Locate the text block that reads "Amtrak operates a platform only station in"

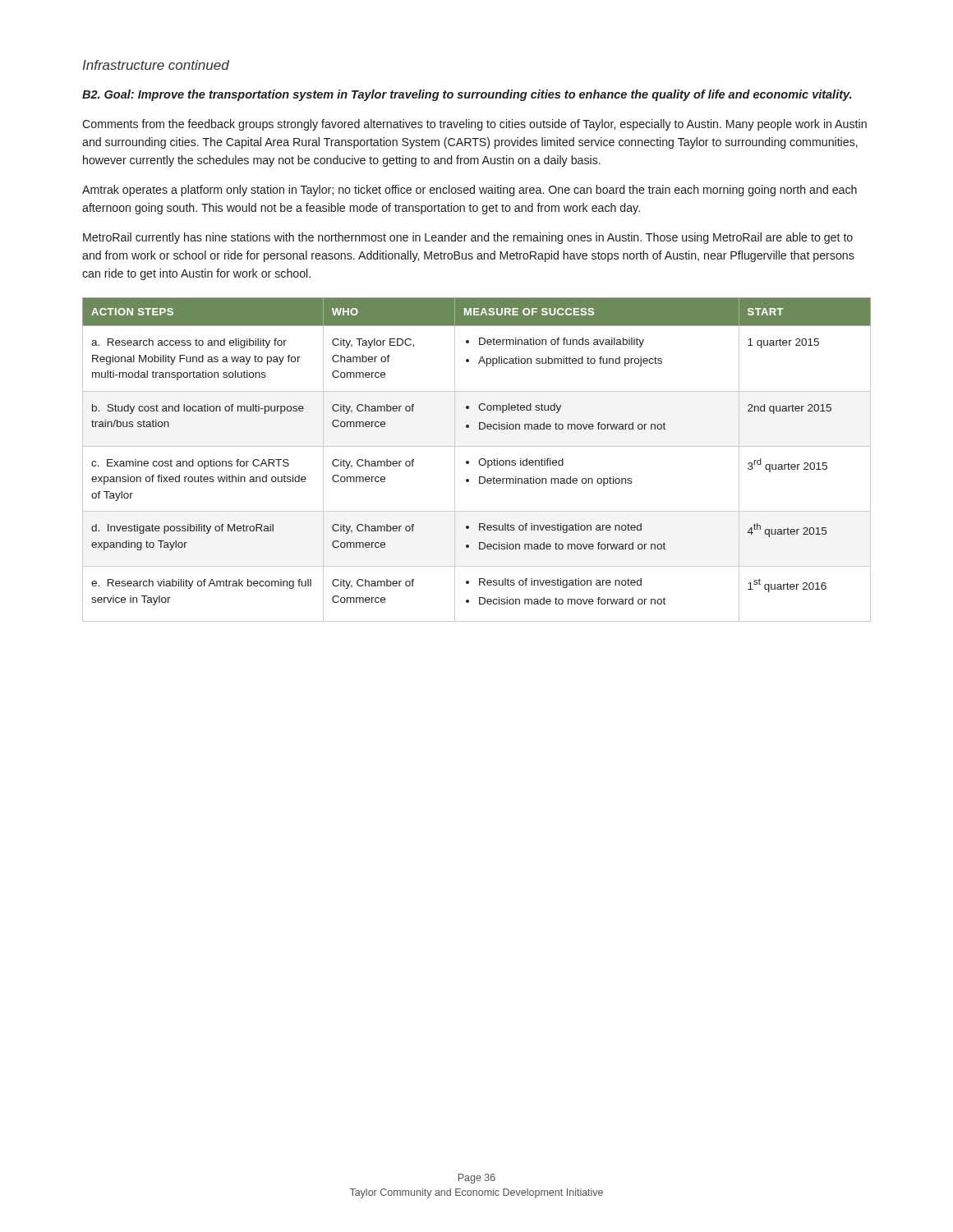[x=476, y=199]
